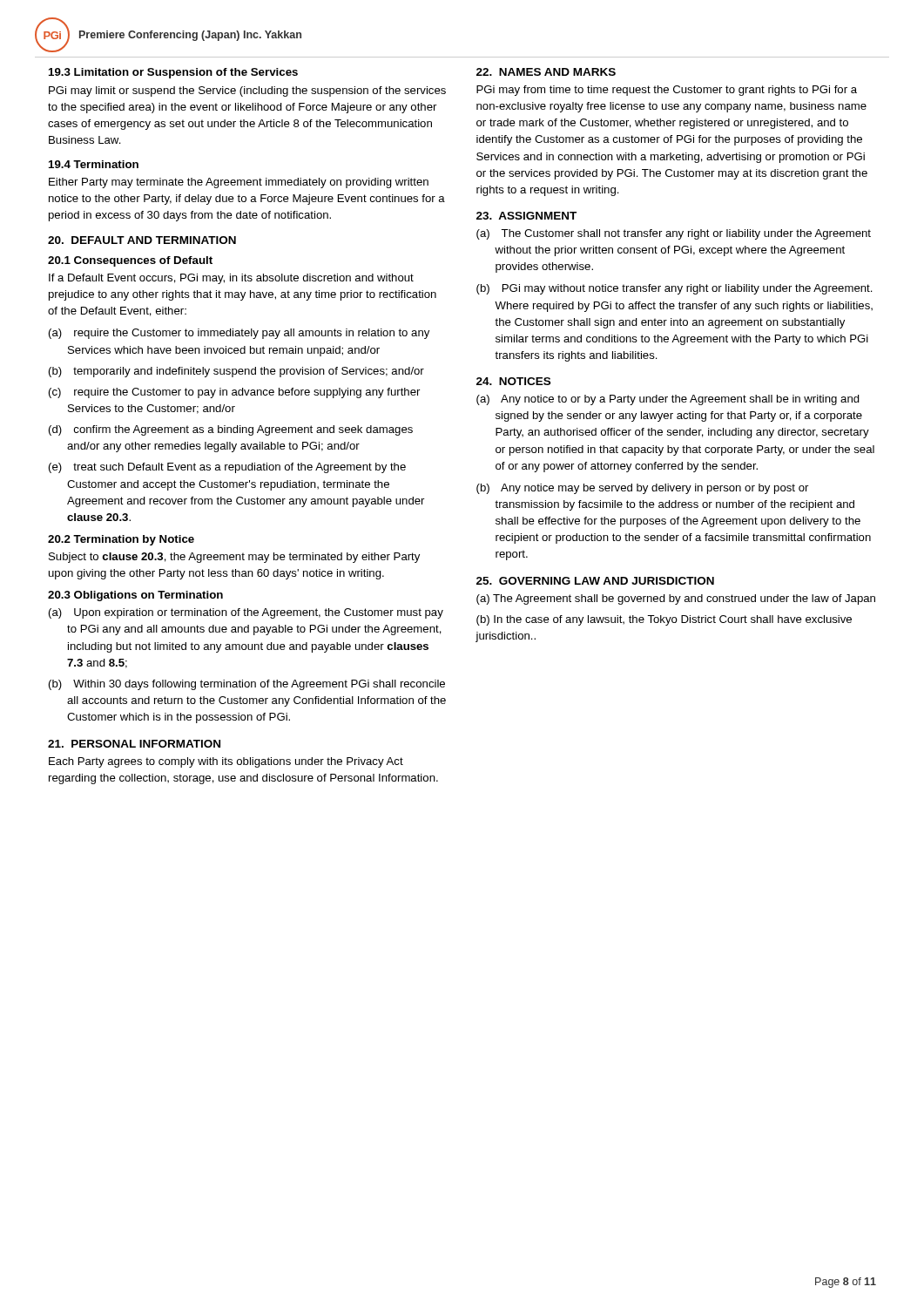Image resolution: width=924 pixels, height=1307 pixels.
Task: Navigate to the text starting "(a) Upon expiration or termination of the"
Action: tap(245, 637)
